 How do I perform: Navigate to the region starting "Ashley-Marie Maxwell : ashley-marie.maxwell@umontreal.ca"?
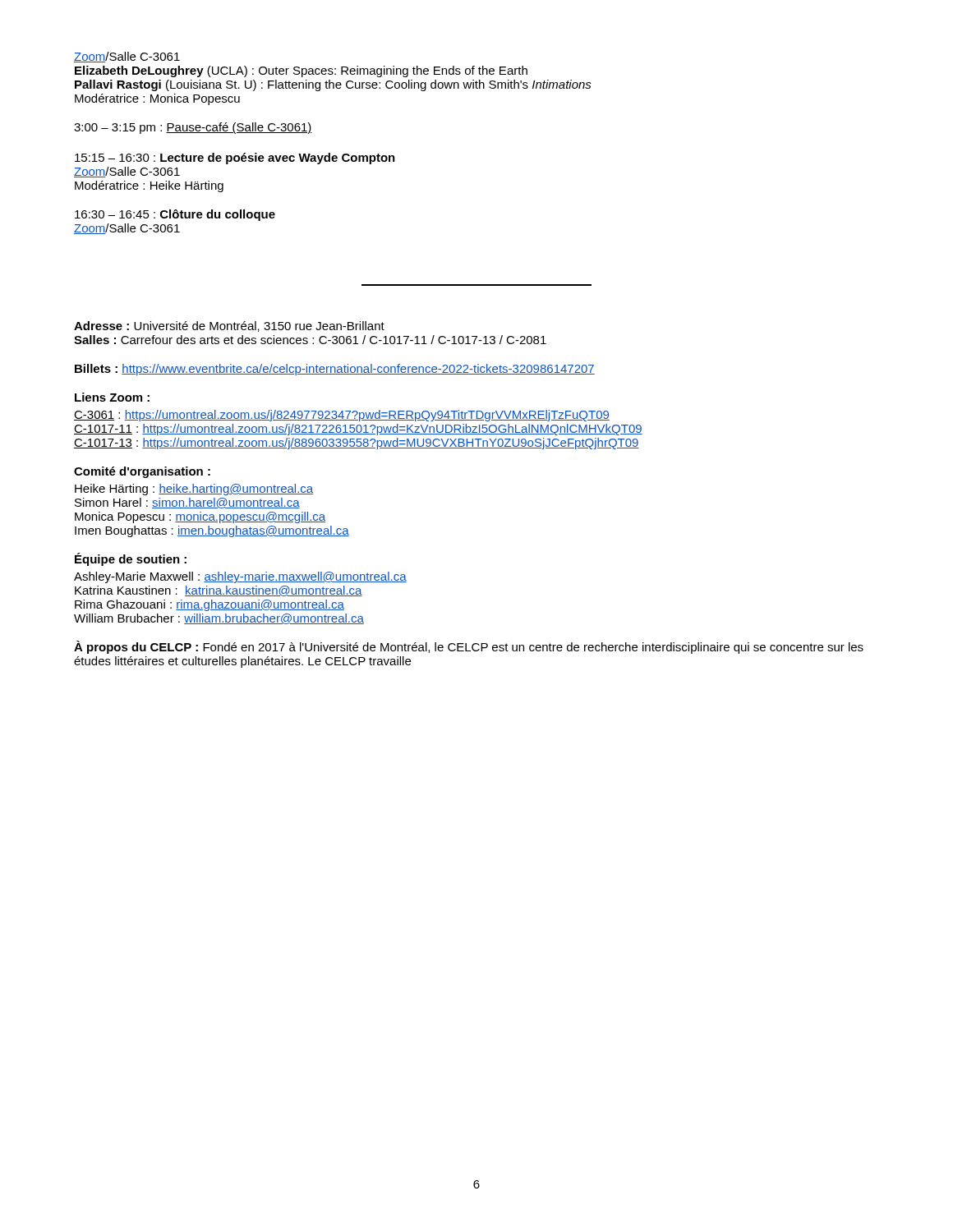pos(240,597)
